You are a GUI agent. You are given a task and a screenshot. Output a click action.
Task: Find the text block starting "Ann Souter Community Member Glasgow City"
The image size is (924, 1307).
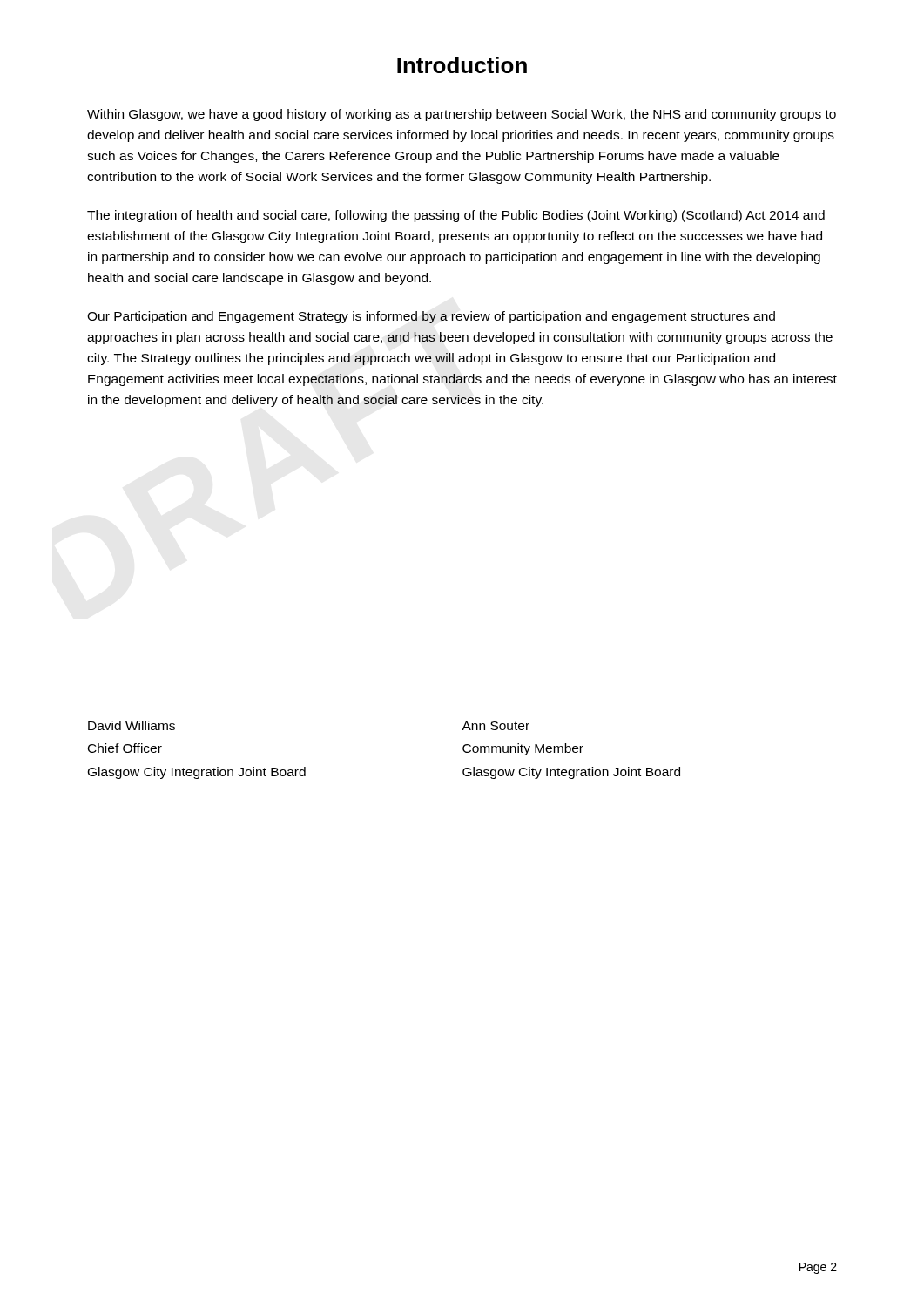click(x=572, y=748)
